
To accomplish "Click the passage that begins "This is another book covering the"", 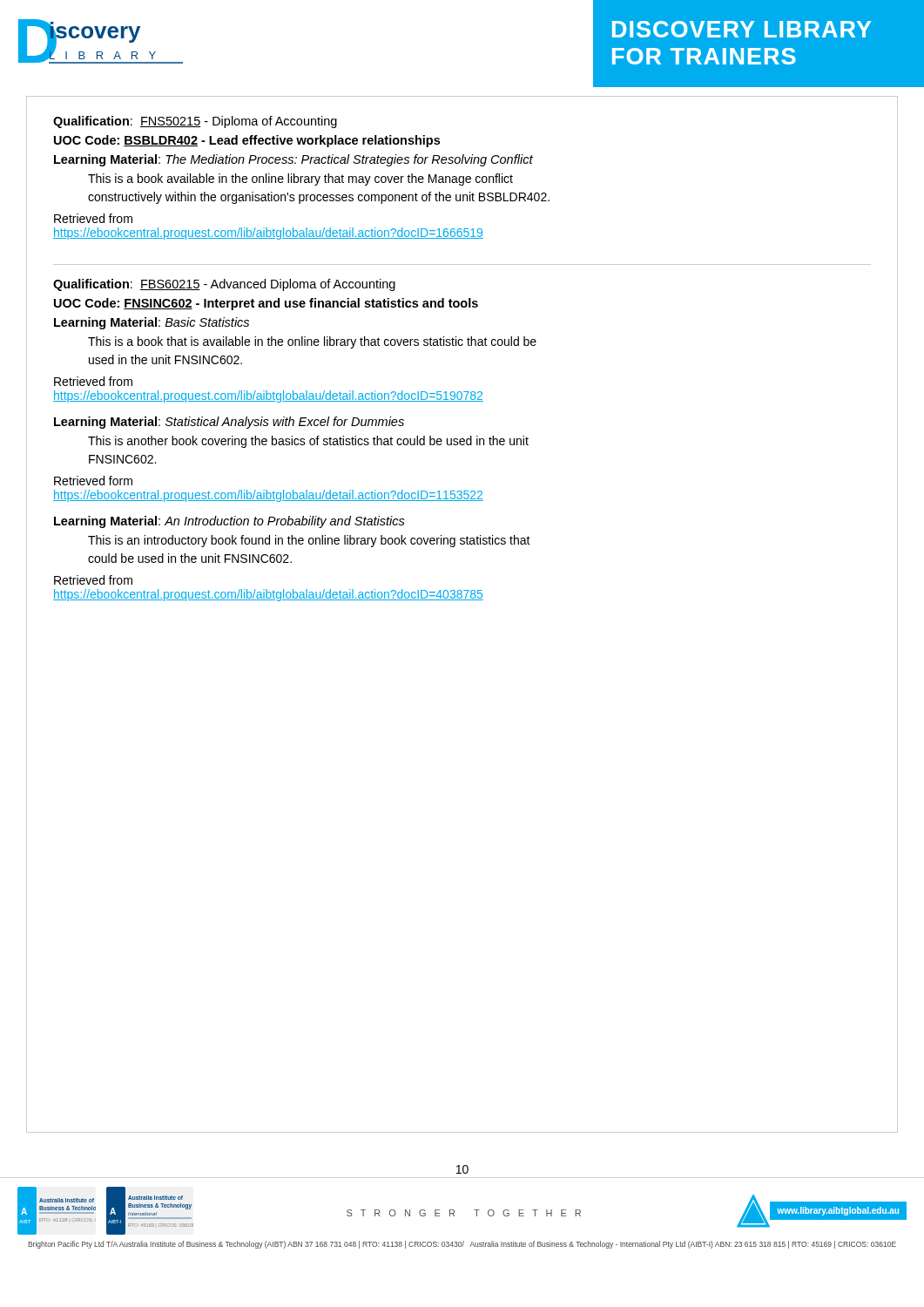I will [308, 450].
